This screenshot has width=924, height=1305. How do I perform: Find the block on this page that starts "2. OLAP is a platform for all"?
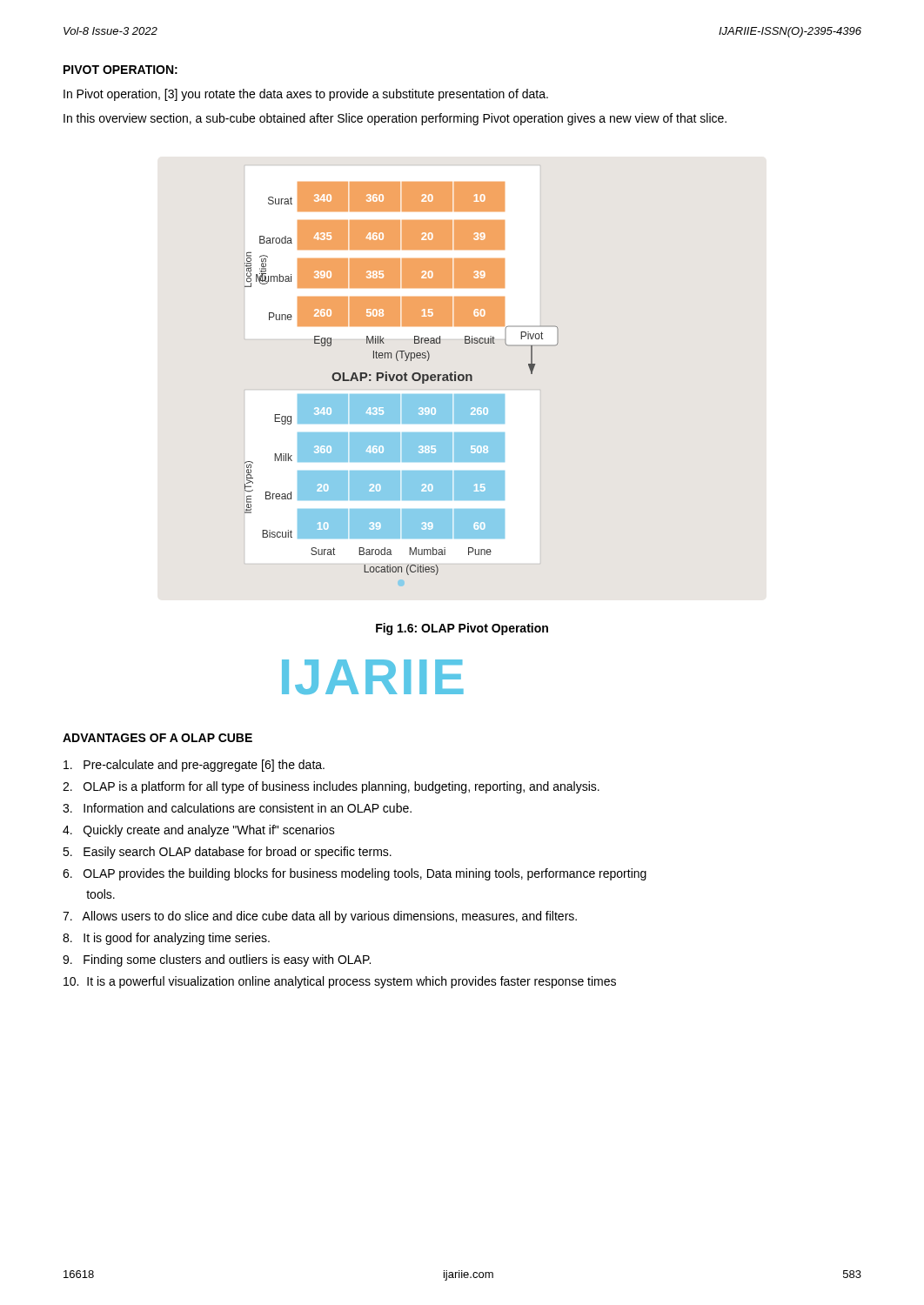331,787
